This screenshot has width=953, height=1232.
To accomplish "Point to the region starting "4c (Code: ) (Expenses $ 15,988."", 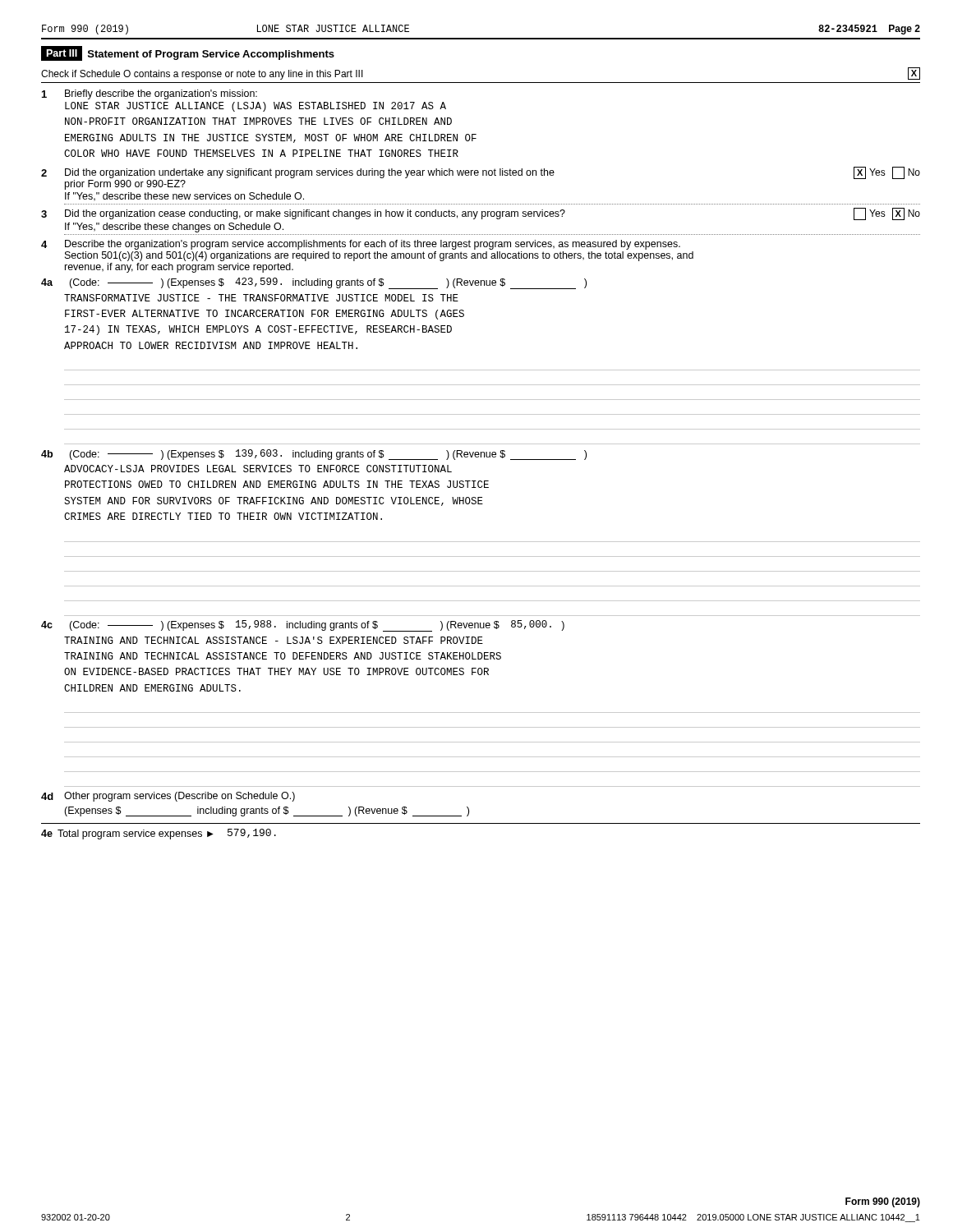I will [x=481, y=703].
